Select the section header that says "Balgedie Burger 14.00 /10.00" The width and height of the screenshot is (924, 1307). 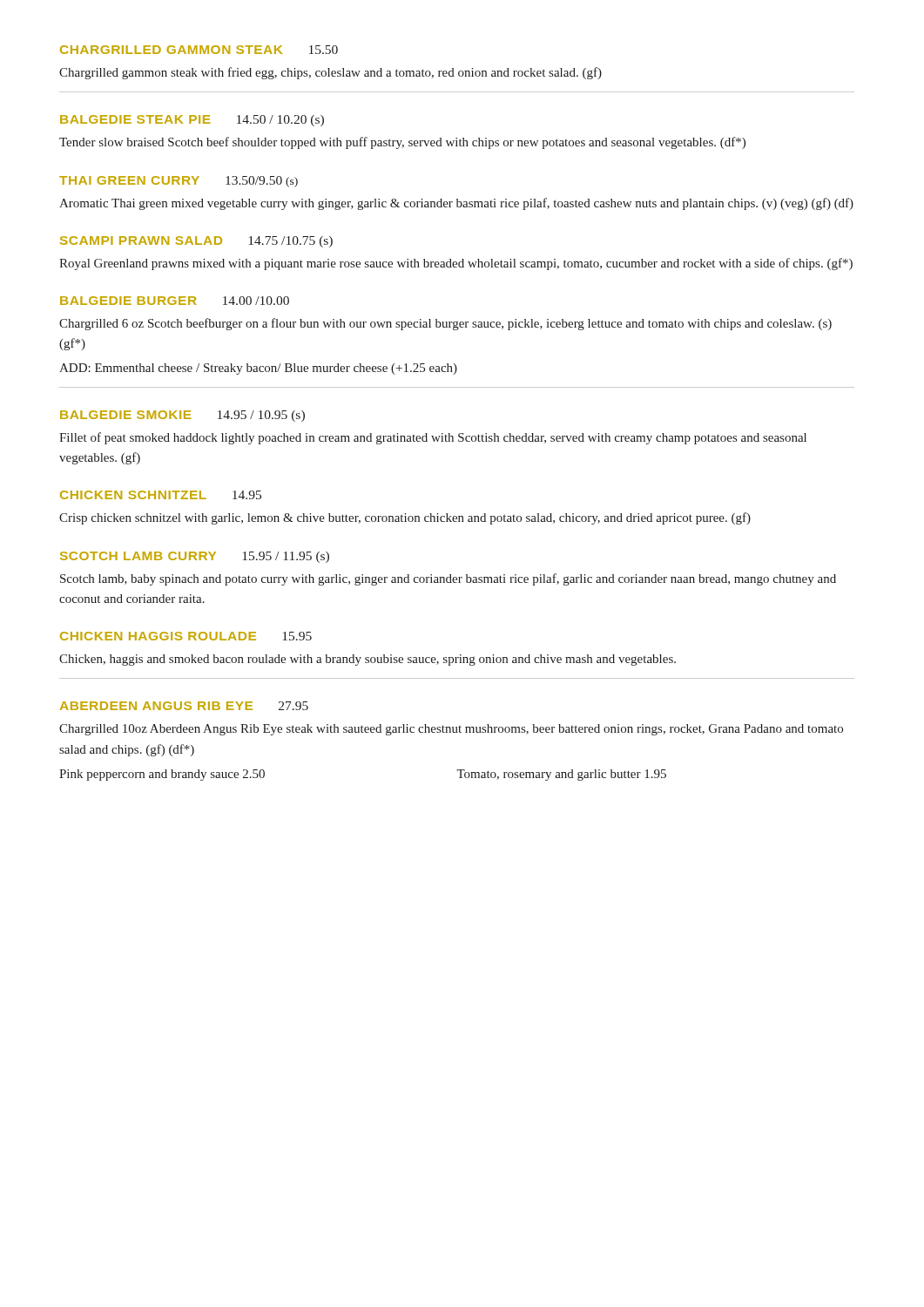click(x=174, y=301)
